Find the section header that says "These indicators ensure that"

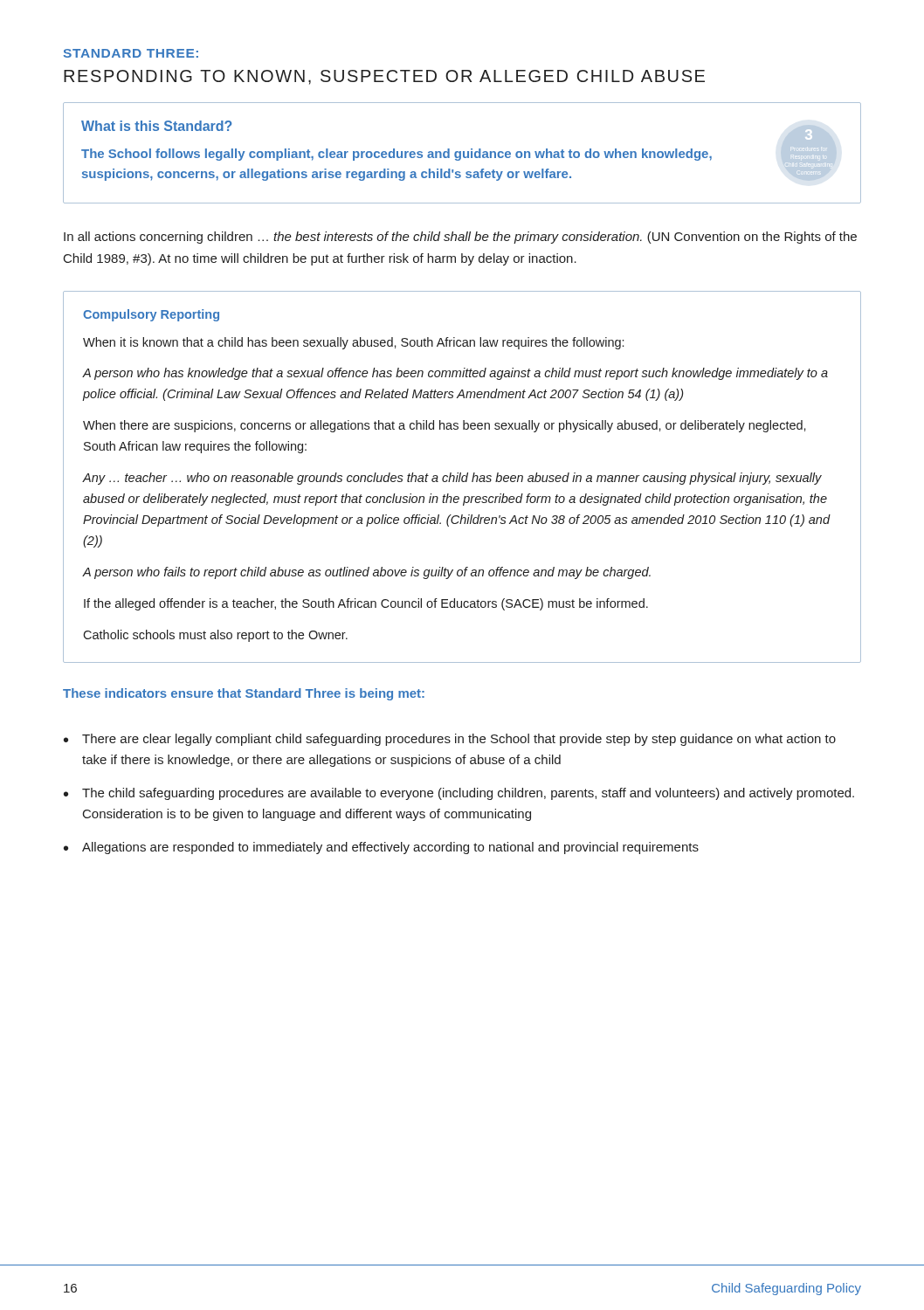tap(244, 693)
